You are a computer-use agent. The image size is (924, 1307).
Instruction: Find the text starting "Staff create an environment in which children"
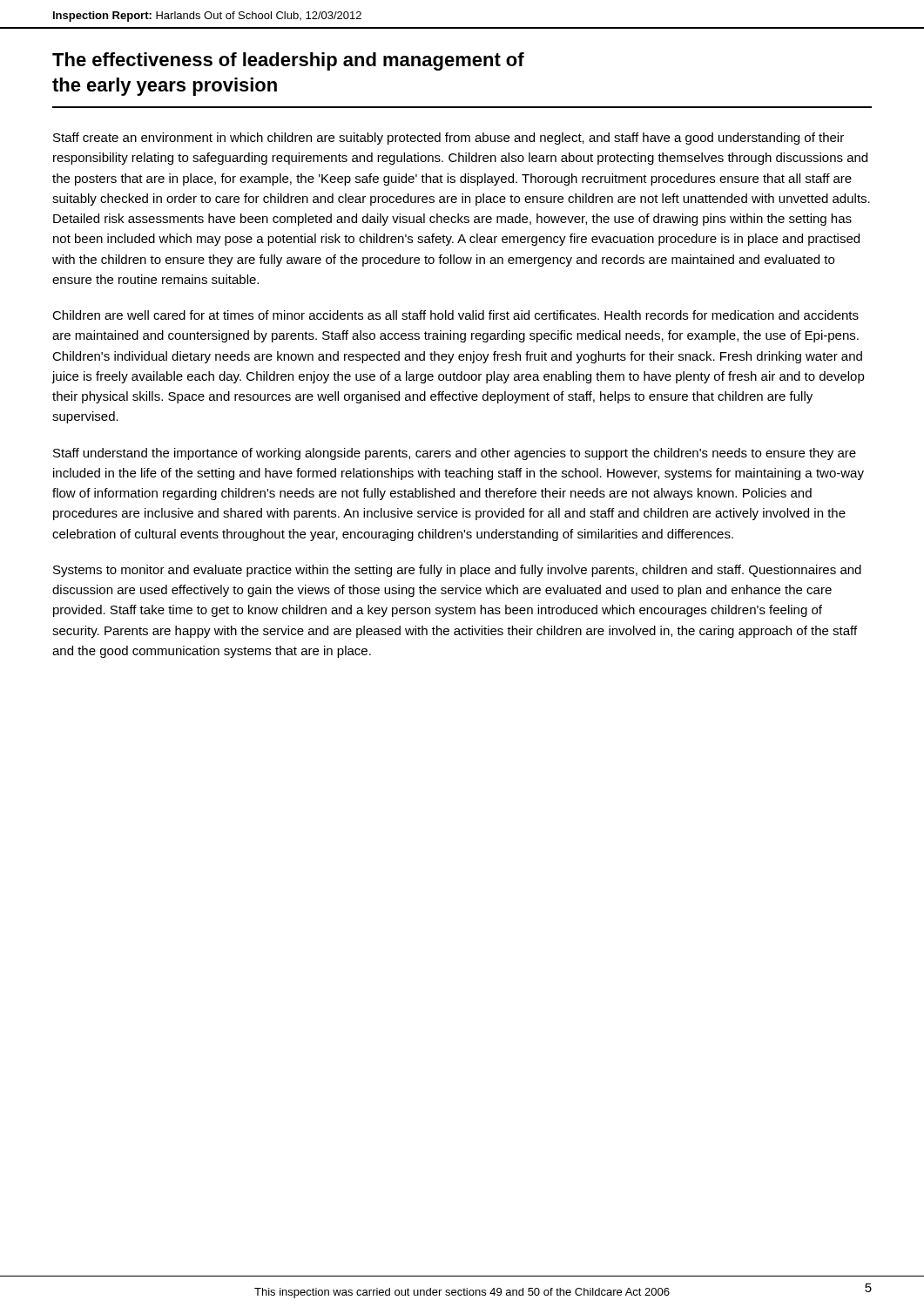(x=461, y=208)
